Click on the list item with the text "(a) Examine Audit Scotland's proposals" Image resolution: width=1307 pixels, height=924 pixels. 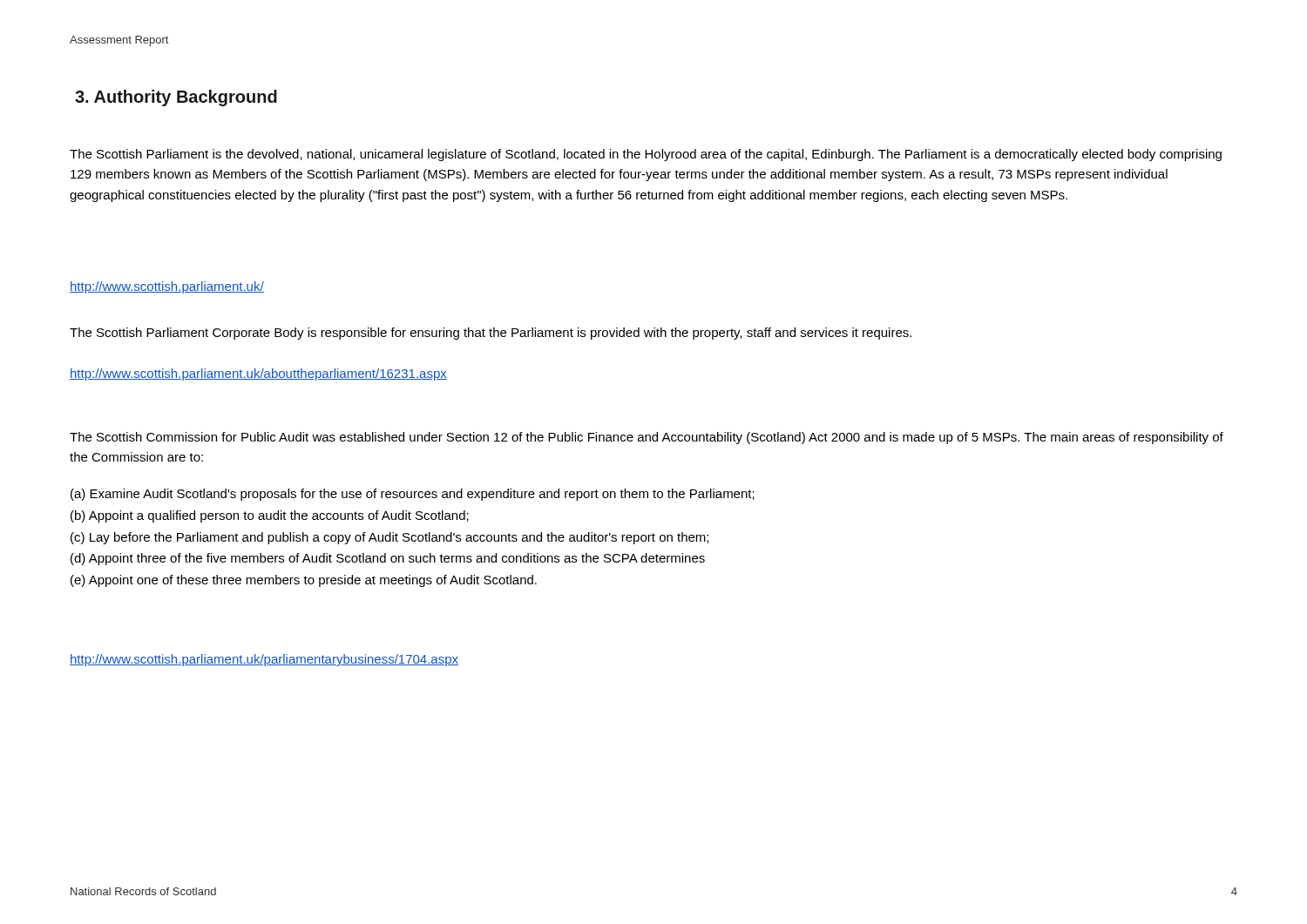[412, 493]
